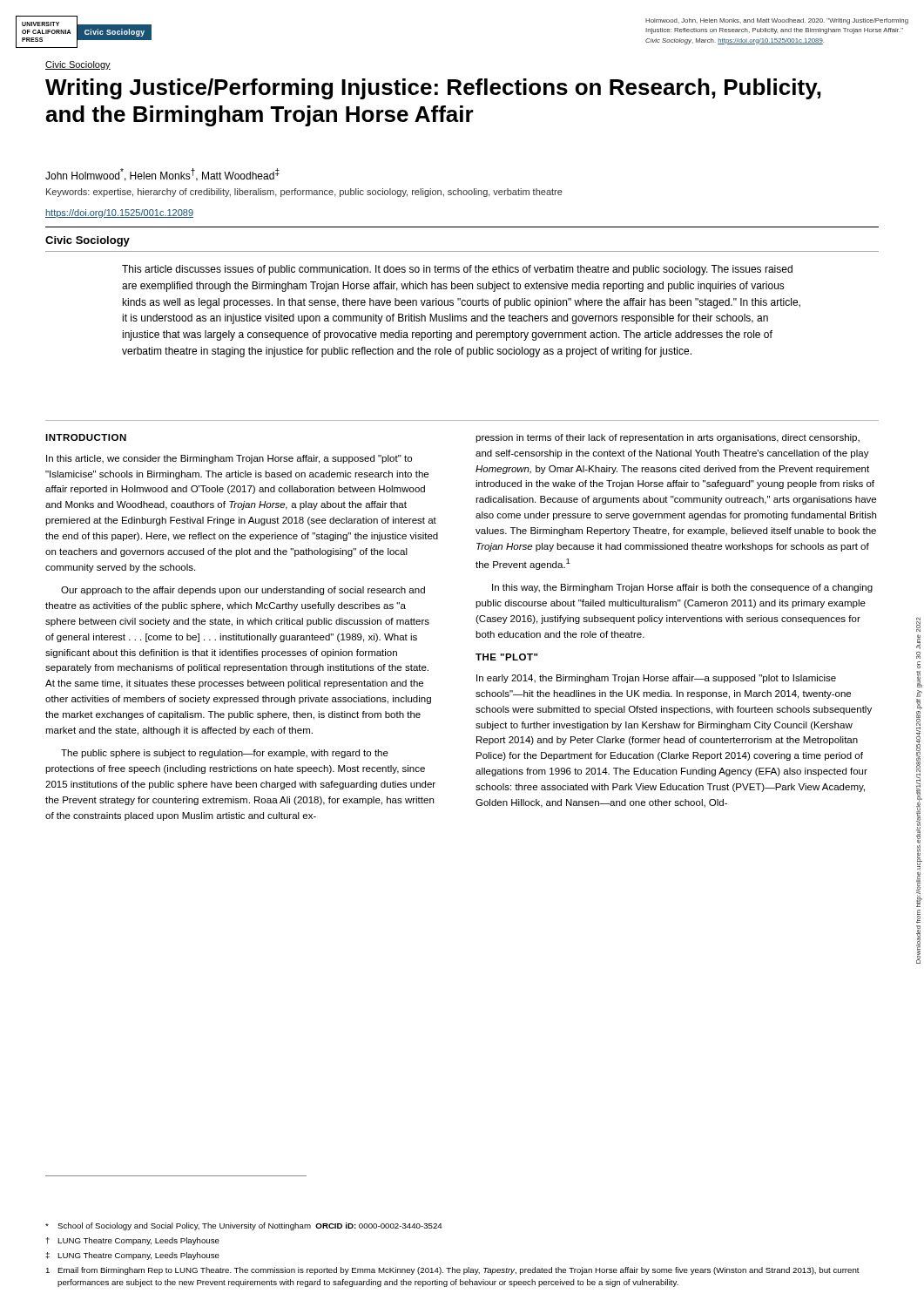The image size is (924, 1307).
Task: Click on the block starting "‡ LUNG Theatre Company,"
Action: pos(132,1256)
